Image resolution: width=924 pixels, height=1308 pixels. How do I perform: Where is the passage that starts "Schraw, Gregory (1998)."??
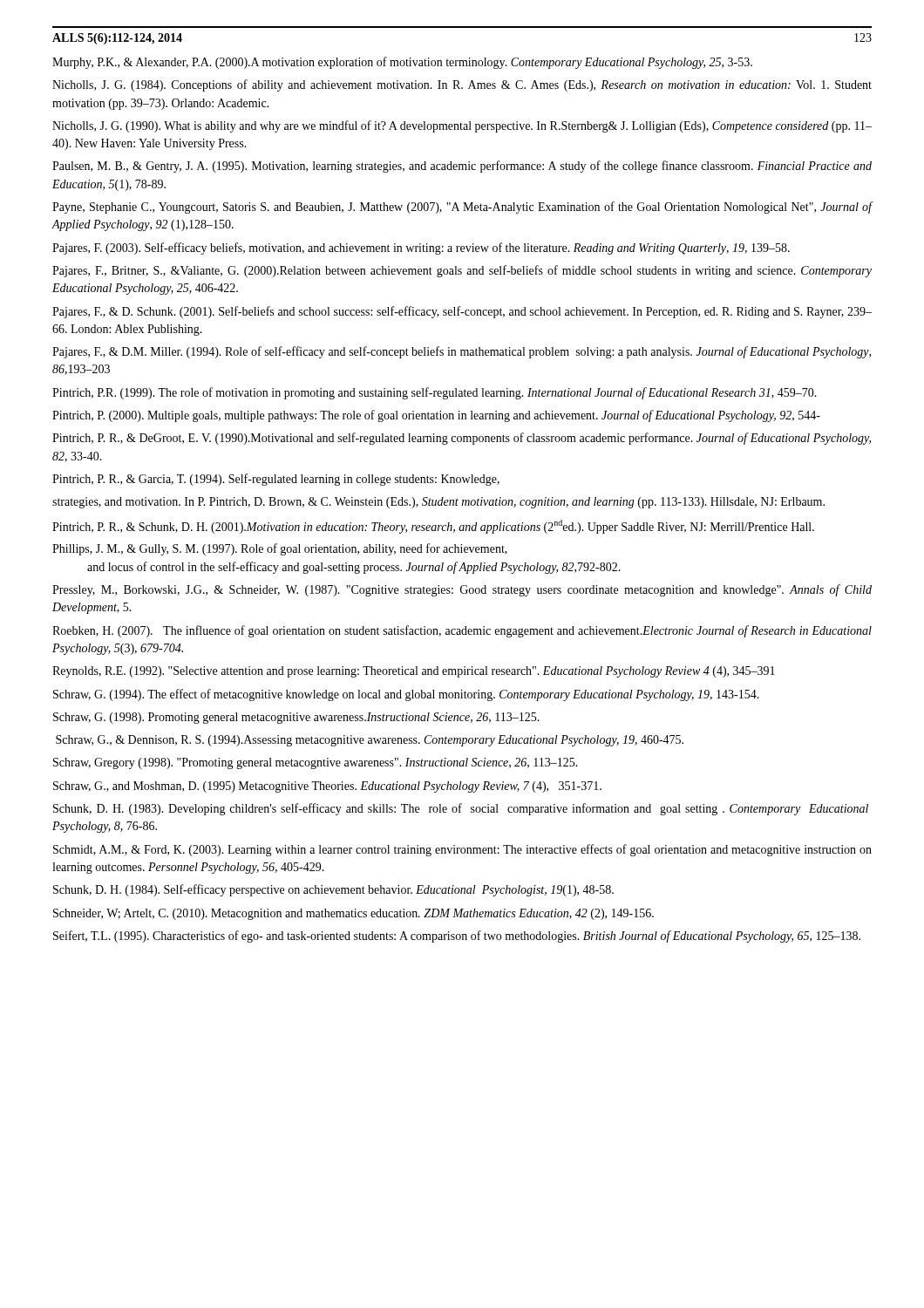coord(315,763)
